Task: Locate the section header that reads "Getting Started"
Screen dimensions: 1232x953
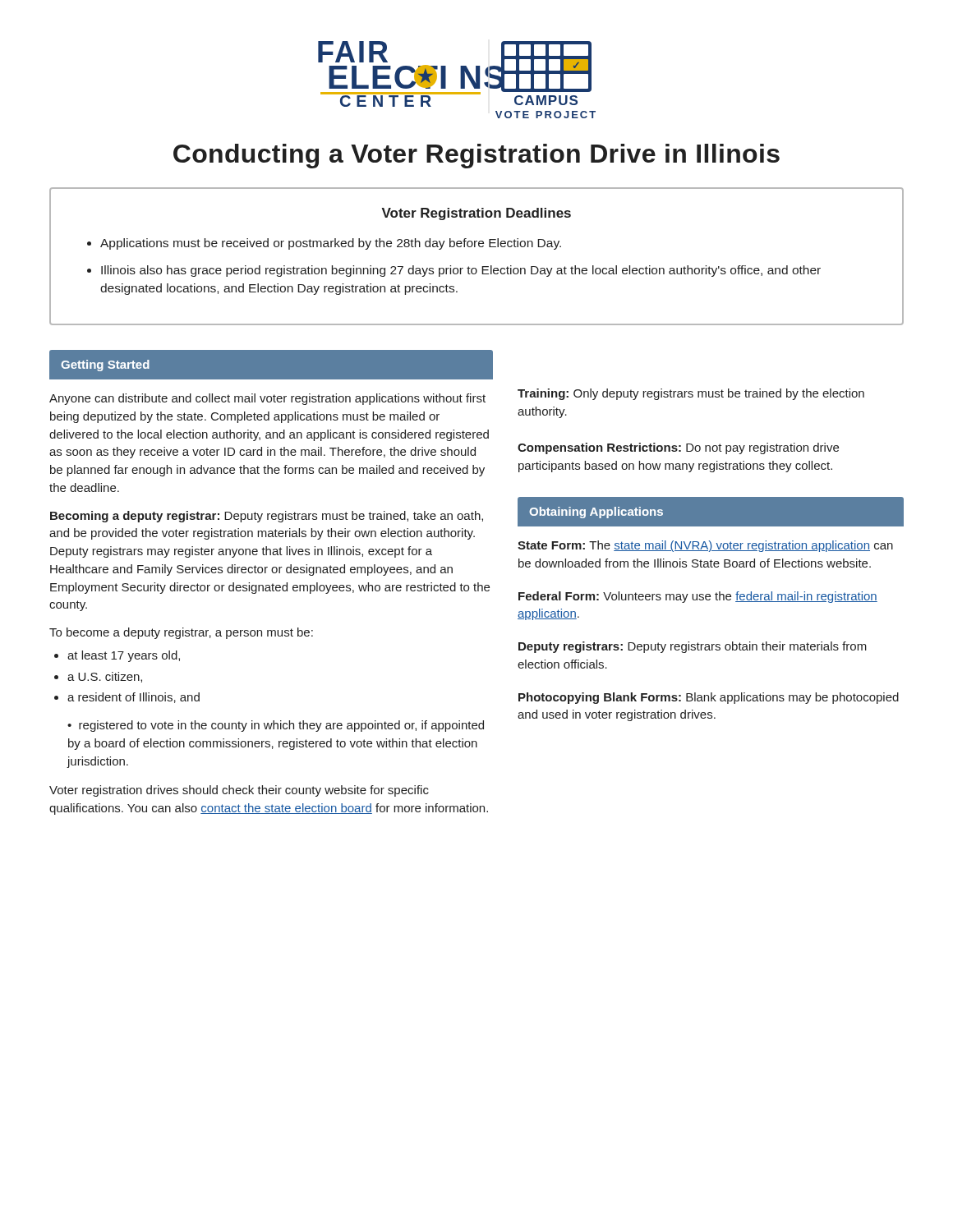Action: point(105,365)
